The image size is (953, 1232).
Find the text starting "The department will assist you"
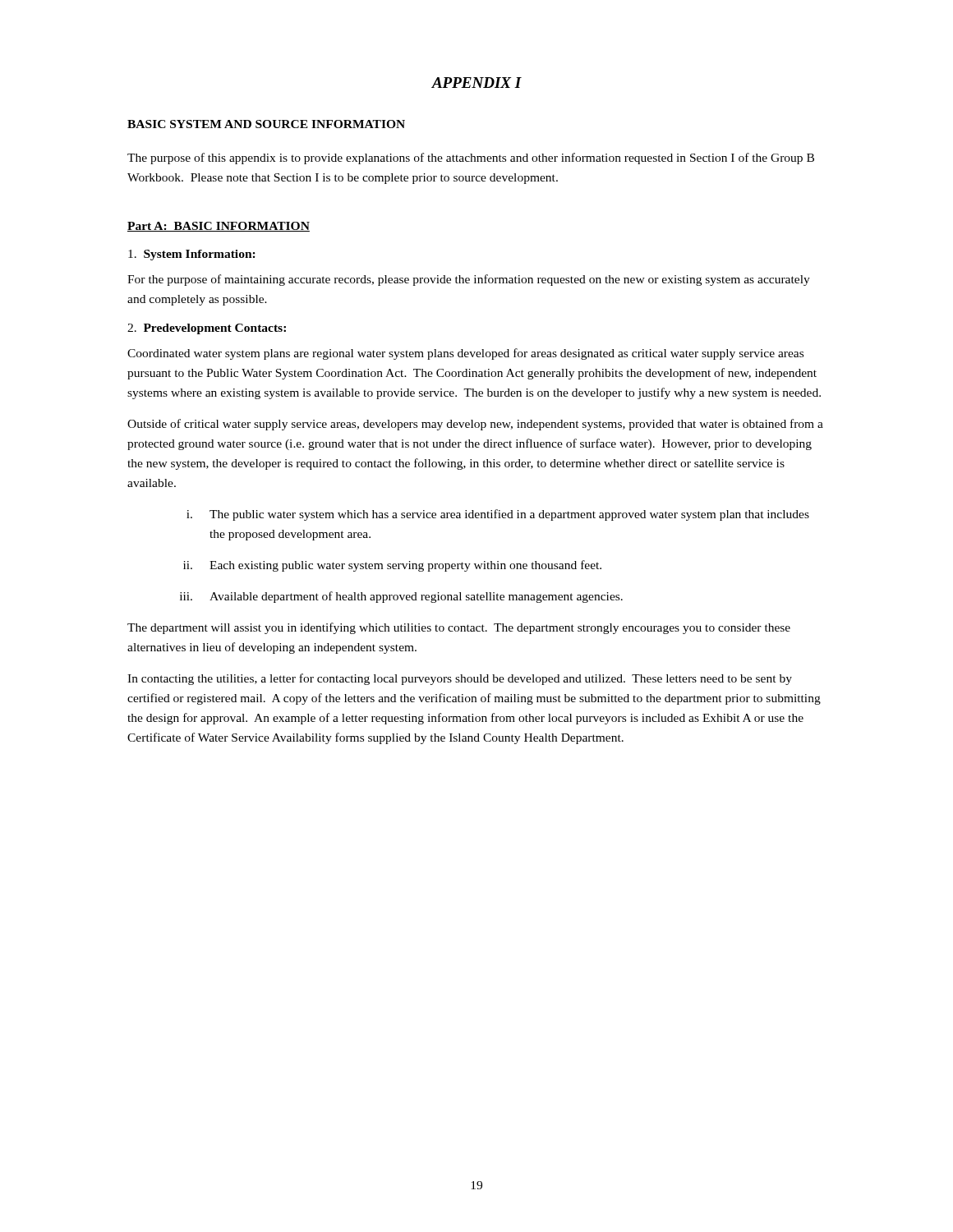(x=476, y=638)
